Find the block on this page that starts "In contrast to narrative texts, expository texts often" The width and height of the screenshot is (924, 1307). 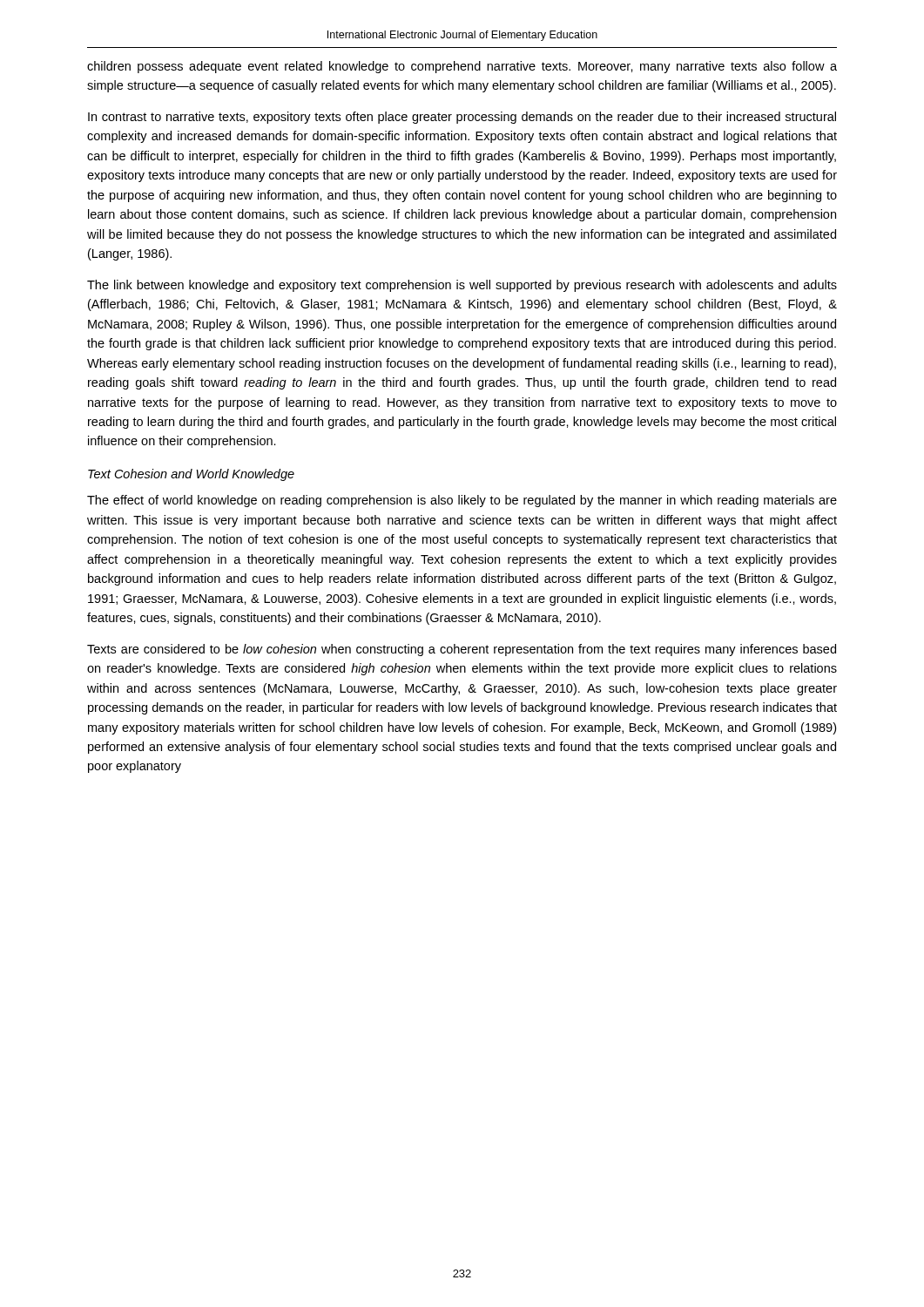462,185
